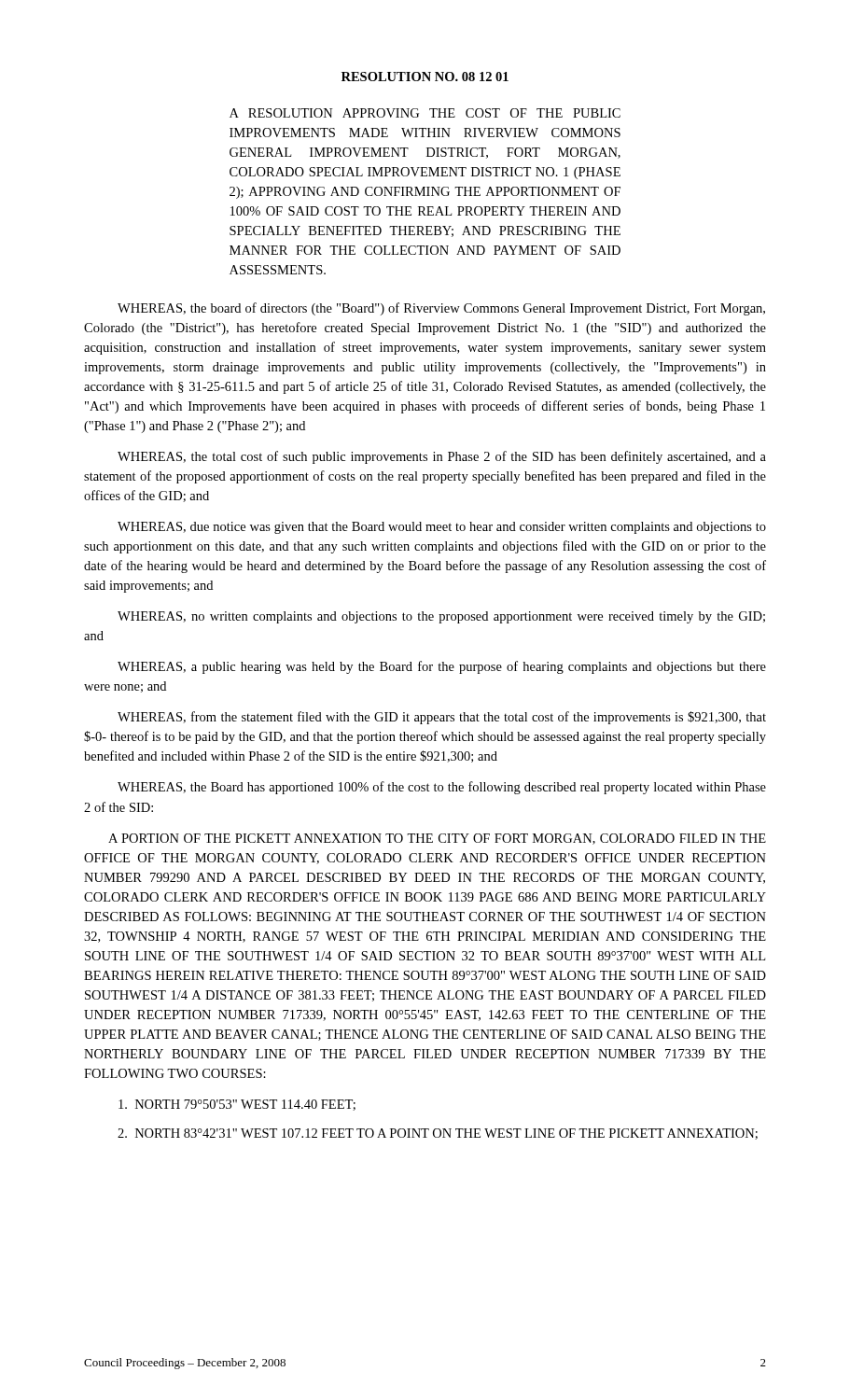Click on the text block that says "WHEREAS, no written complaints and objections to"

425,626
